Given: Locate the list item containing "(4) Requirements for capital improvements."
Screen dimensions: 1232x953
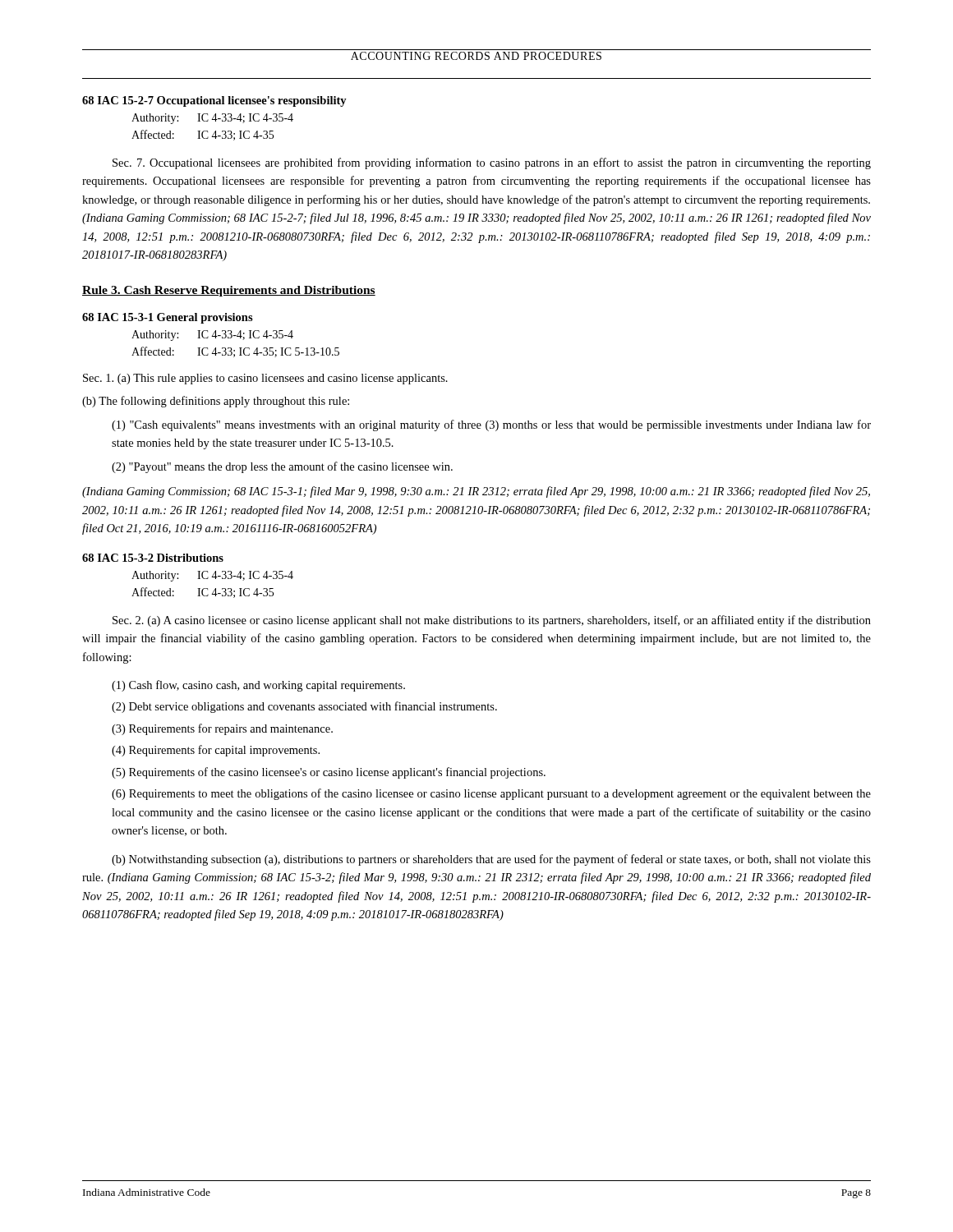Looking at the screenshot, I should [216, 751].
